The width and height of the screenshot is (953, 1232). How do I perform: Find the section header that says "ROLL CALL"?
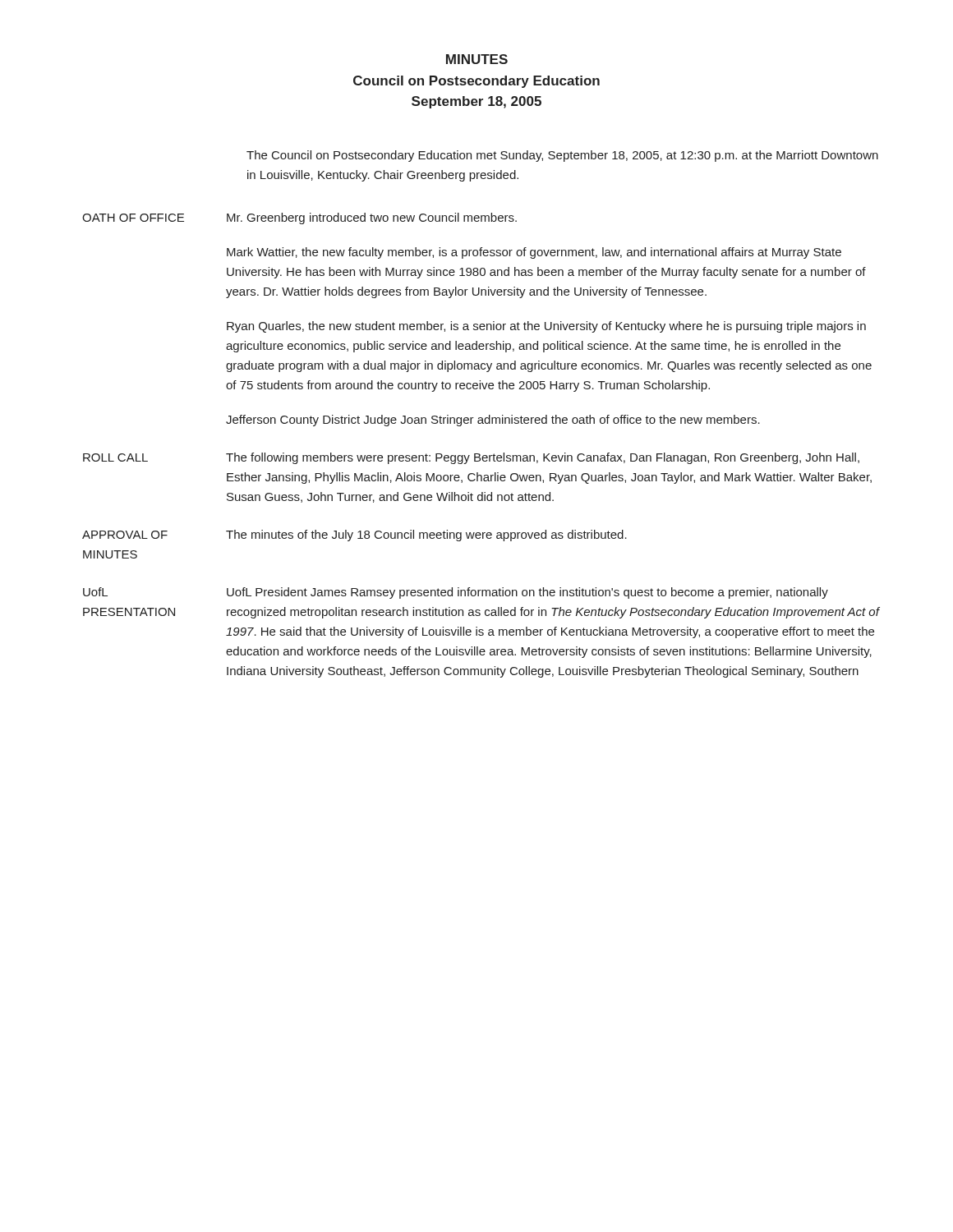(x=115, y=457)
